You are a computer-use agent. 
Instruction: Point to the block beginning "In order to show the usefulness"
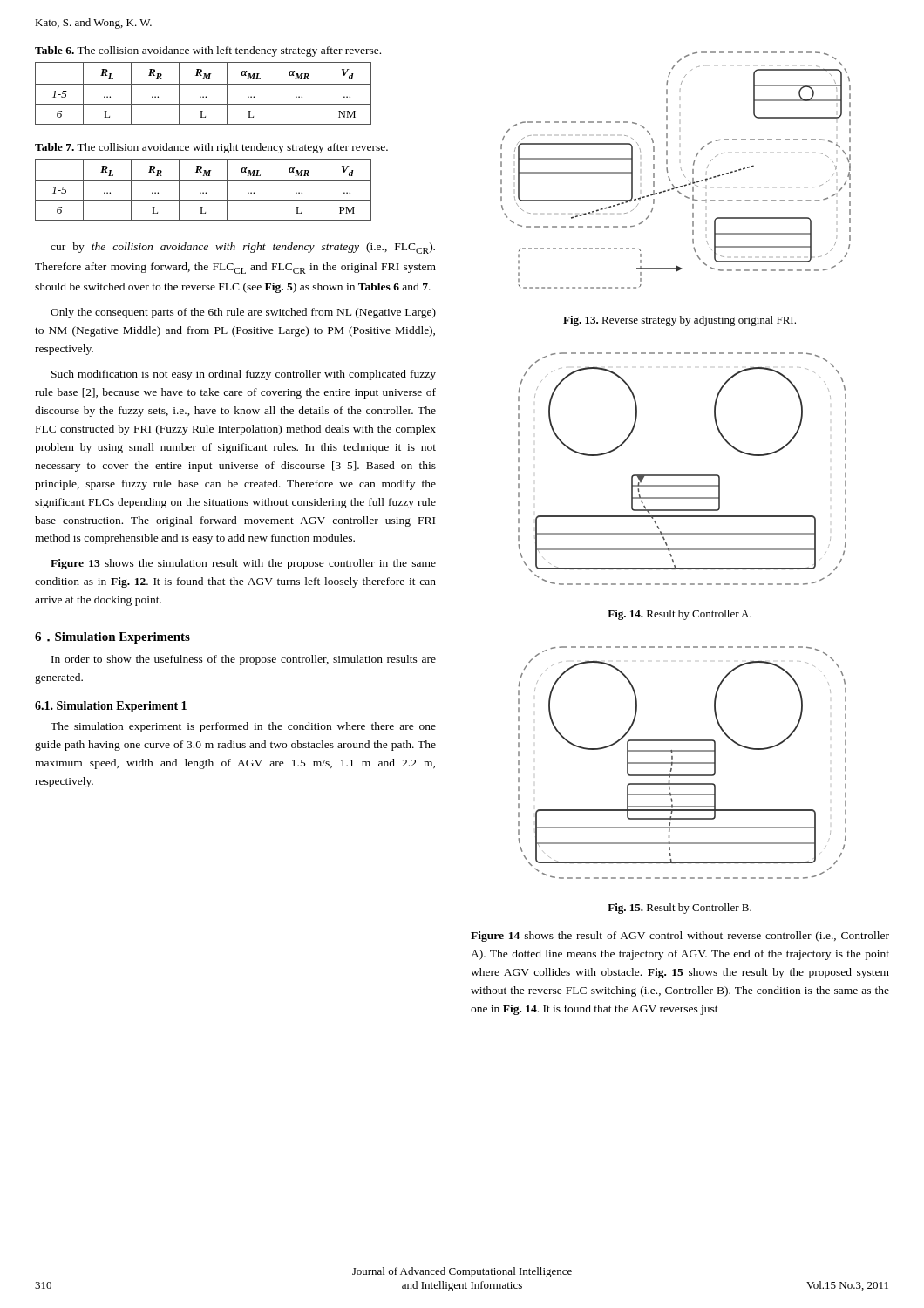(x=235, y=668)
